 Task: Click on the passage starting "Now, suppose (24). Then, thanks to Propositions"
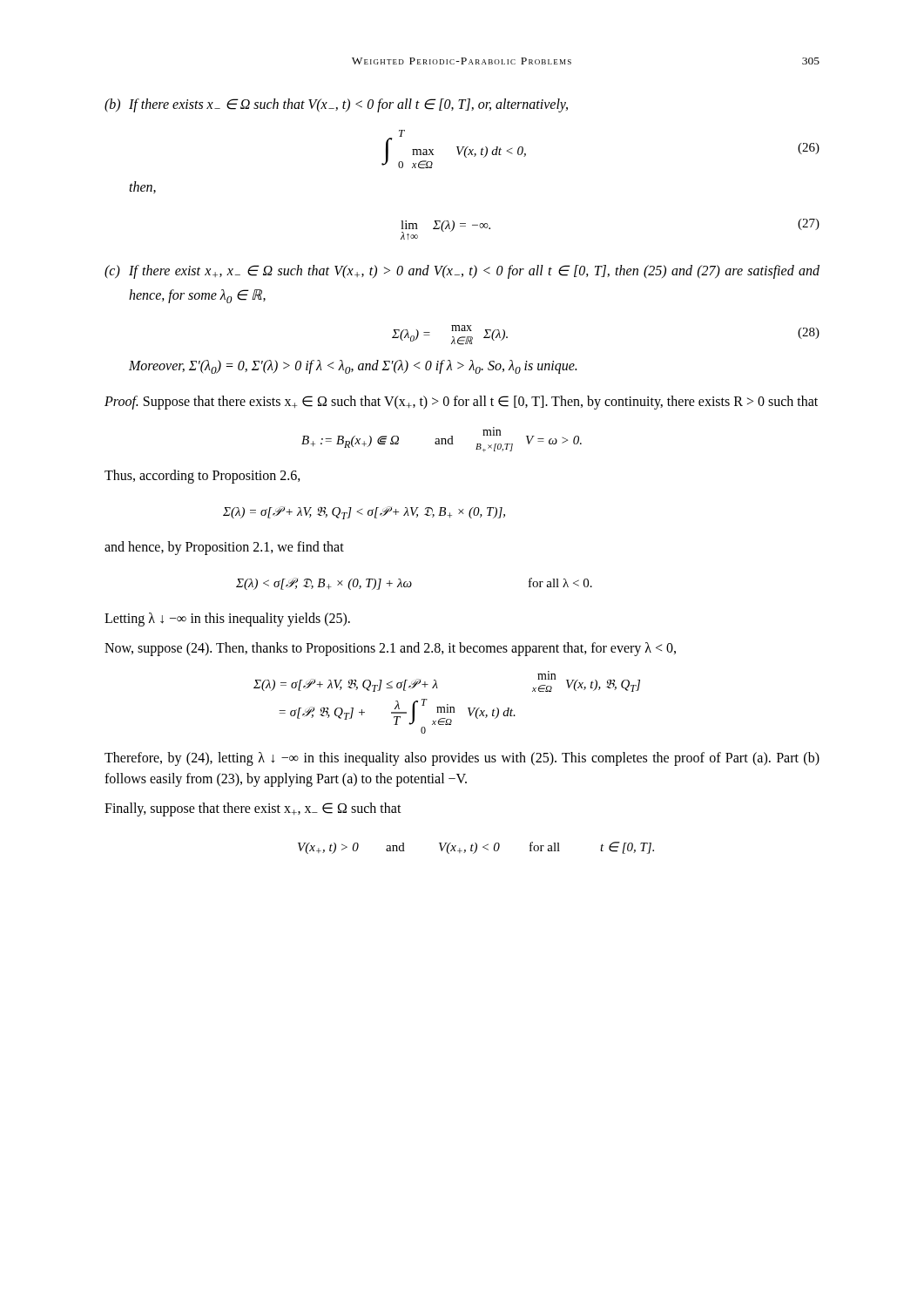(x=391, y=648)
